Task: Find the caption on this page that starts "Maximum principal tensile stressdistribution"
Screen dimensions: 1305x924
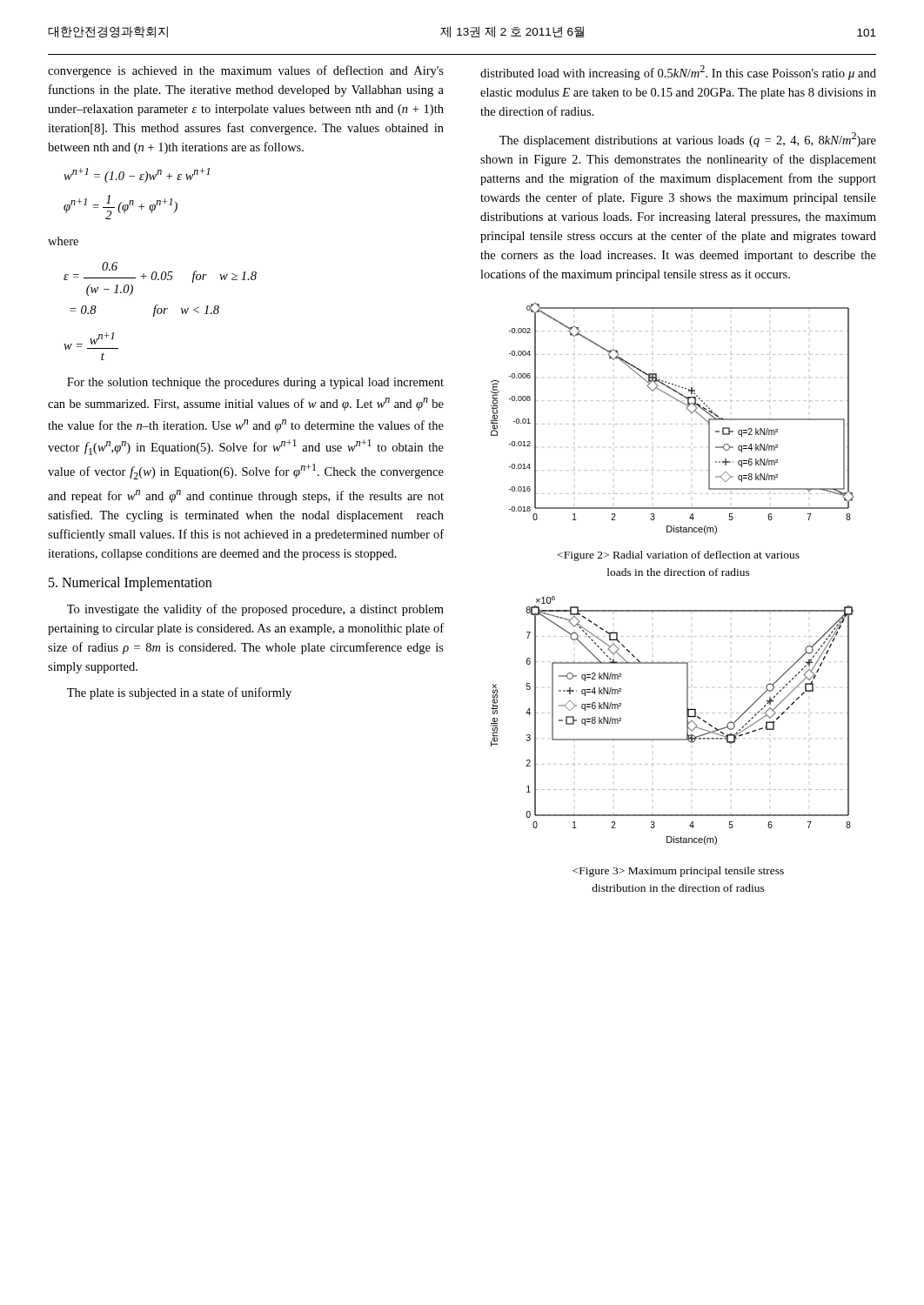Action: (x=678, y=879)
